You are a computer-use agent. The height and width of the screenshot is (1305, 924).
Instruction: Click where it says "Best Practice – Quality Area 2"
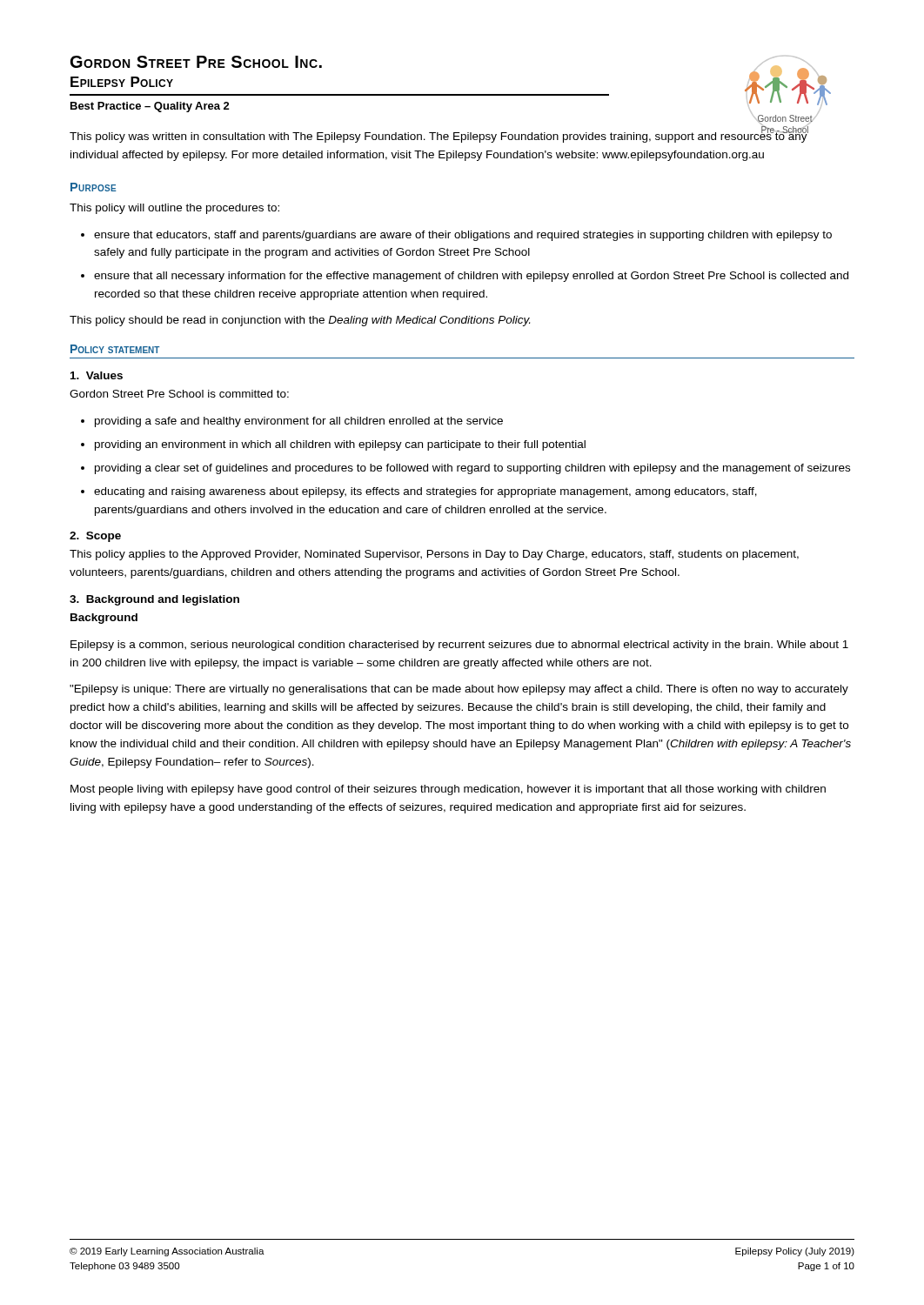339,106
